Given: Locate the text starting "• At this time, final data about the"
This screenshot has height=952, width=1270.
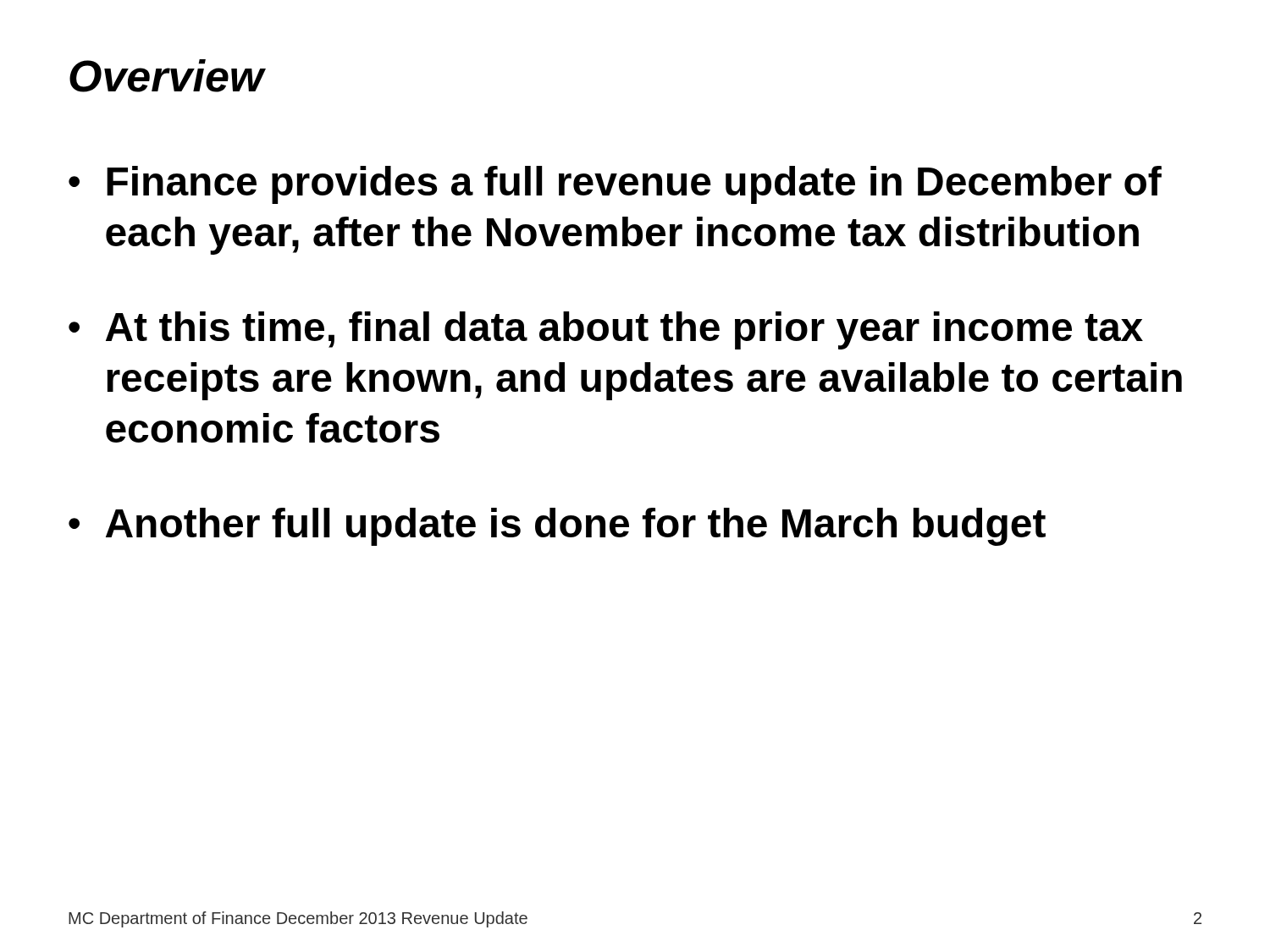Looking at the screenshot, I should pos(635,378).
